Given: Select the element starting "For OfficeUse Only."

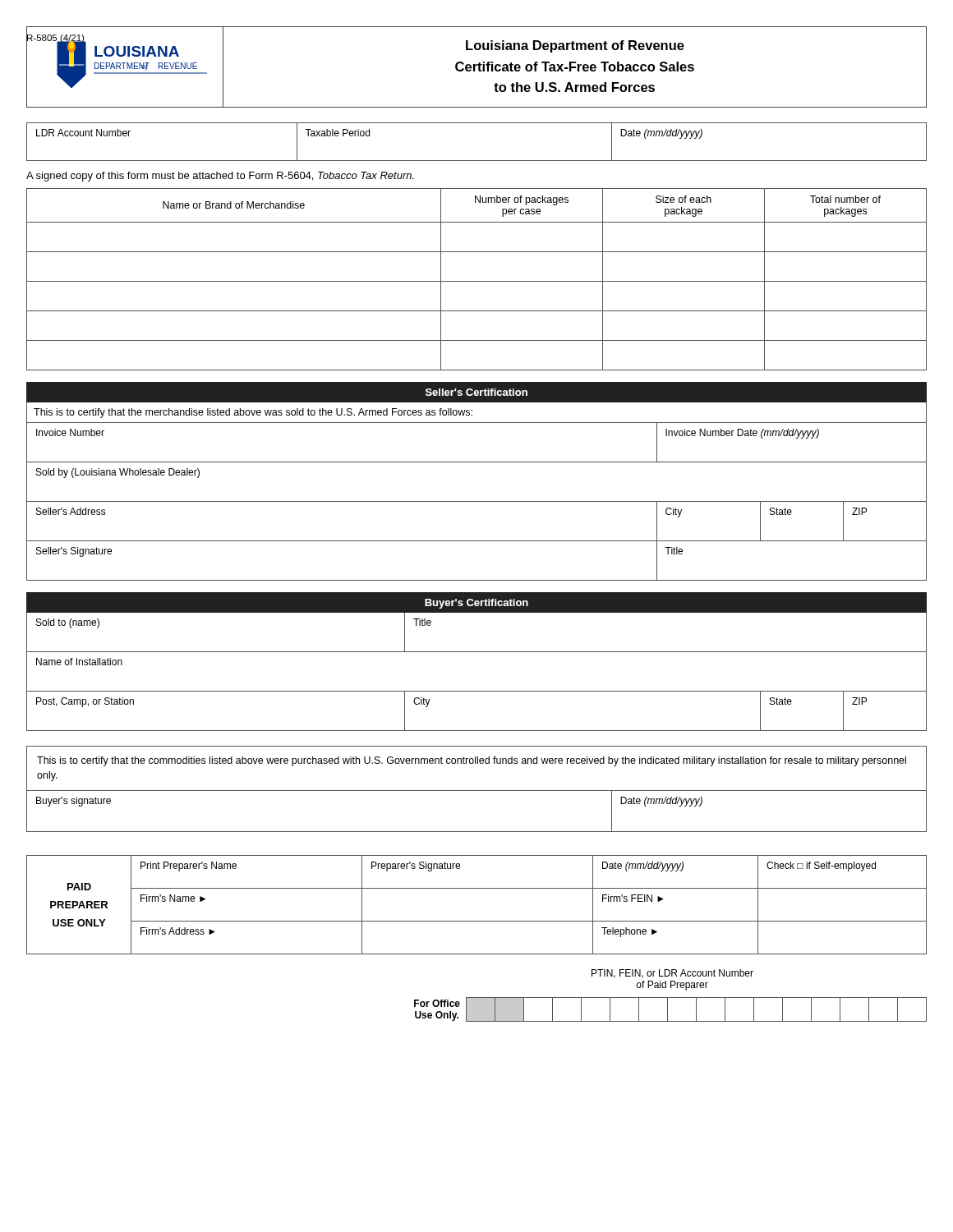Looking at the screenshot, I should pyautogui.click(x=670, y=1010).
